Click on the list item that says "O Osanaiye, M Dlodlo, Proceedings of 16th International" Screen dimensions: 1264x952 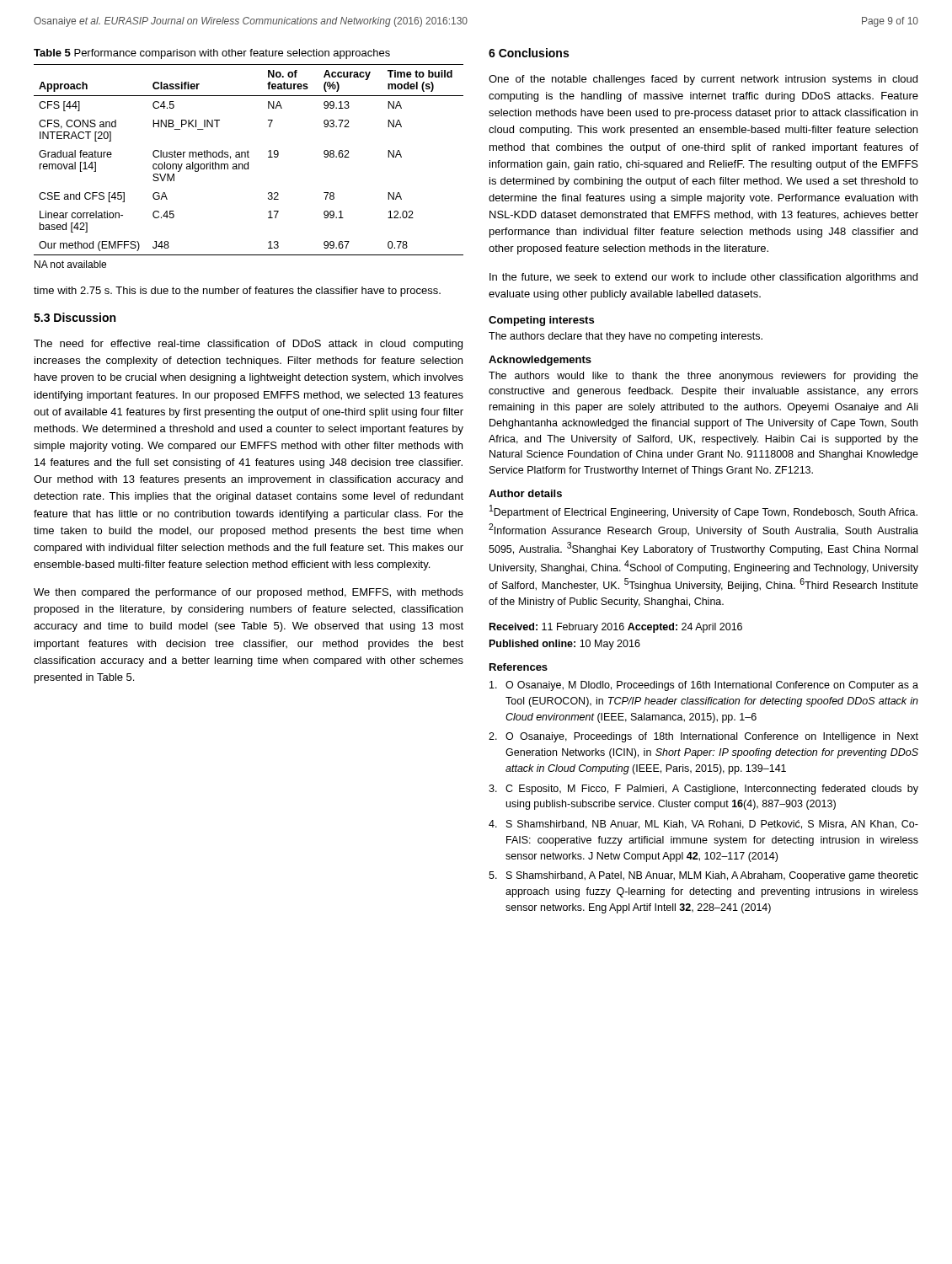pos(703,701)
